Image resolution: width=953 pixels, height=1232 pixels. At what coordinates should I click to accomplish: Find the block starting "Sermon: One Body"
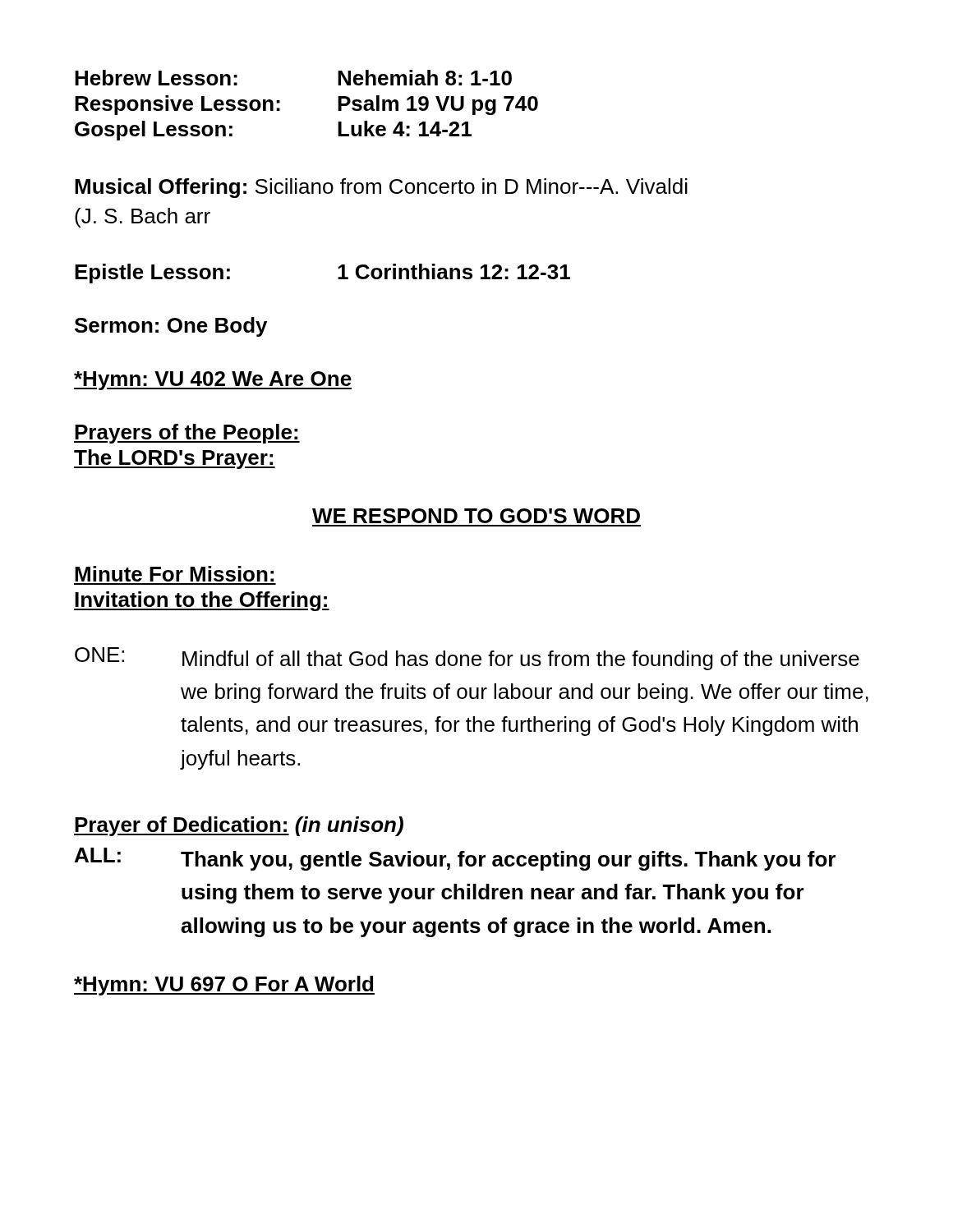[x=171, y=325]
